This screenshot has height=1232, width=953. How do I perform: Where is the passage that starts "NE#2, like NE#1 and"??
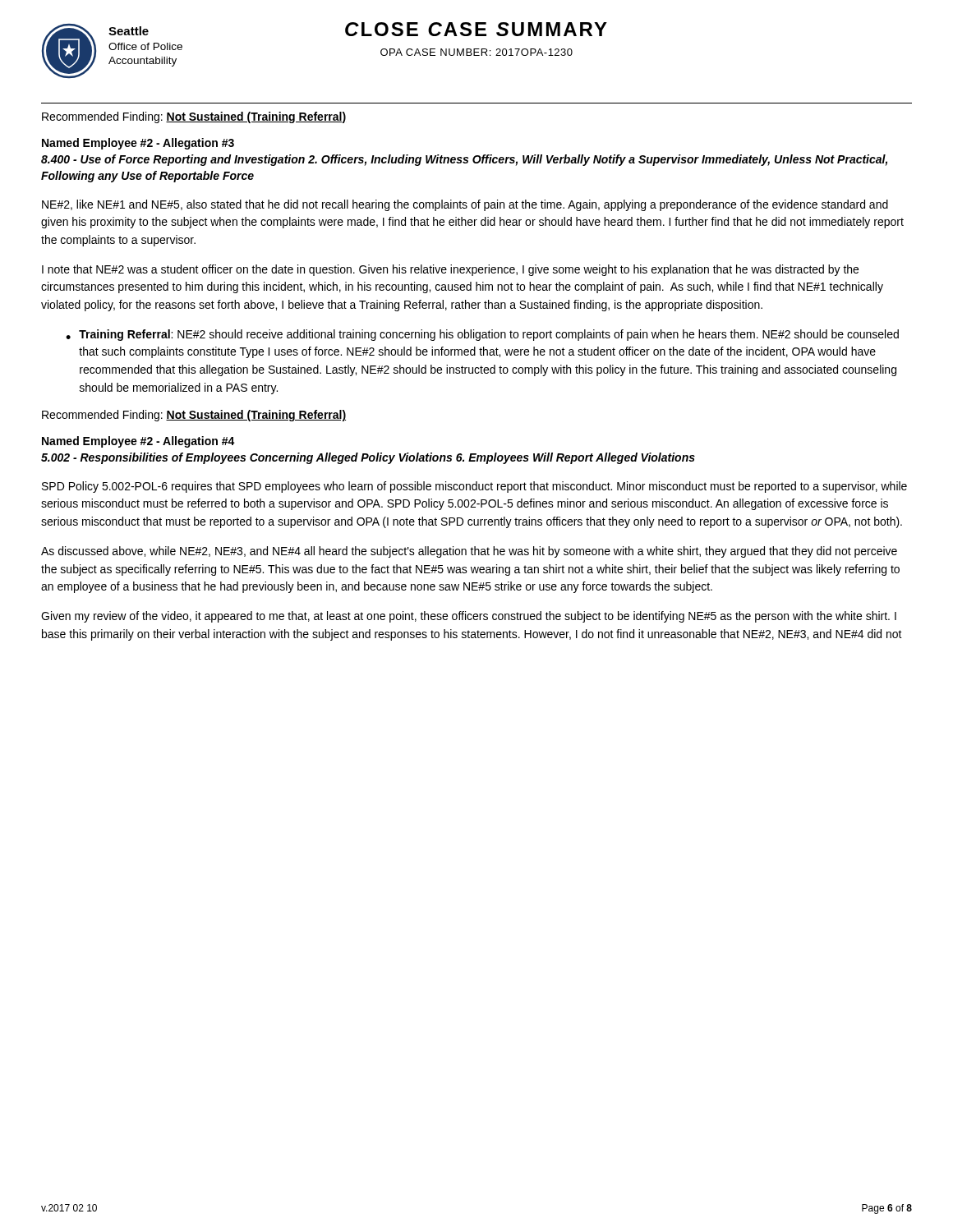pyautogui.click(x=472, y=222)
